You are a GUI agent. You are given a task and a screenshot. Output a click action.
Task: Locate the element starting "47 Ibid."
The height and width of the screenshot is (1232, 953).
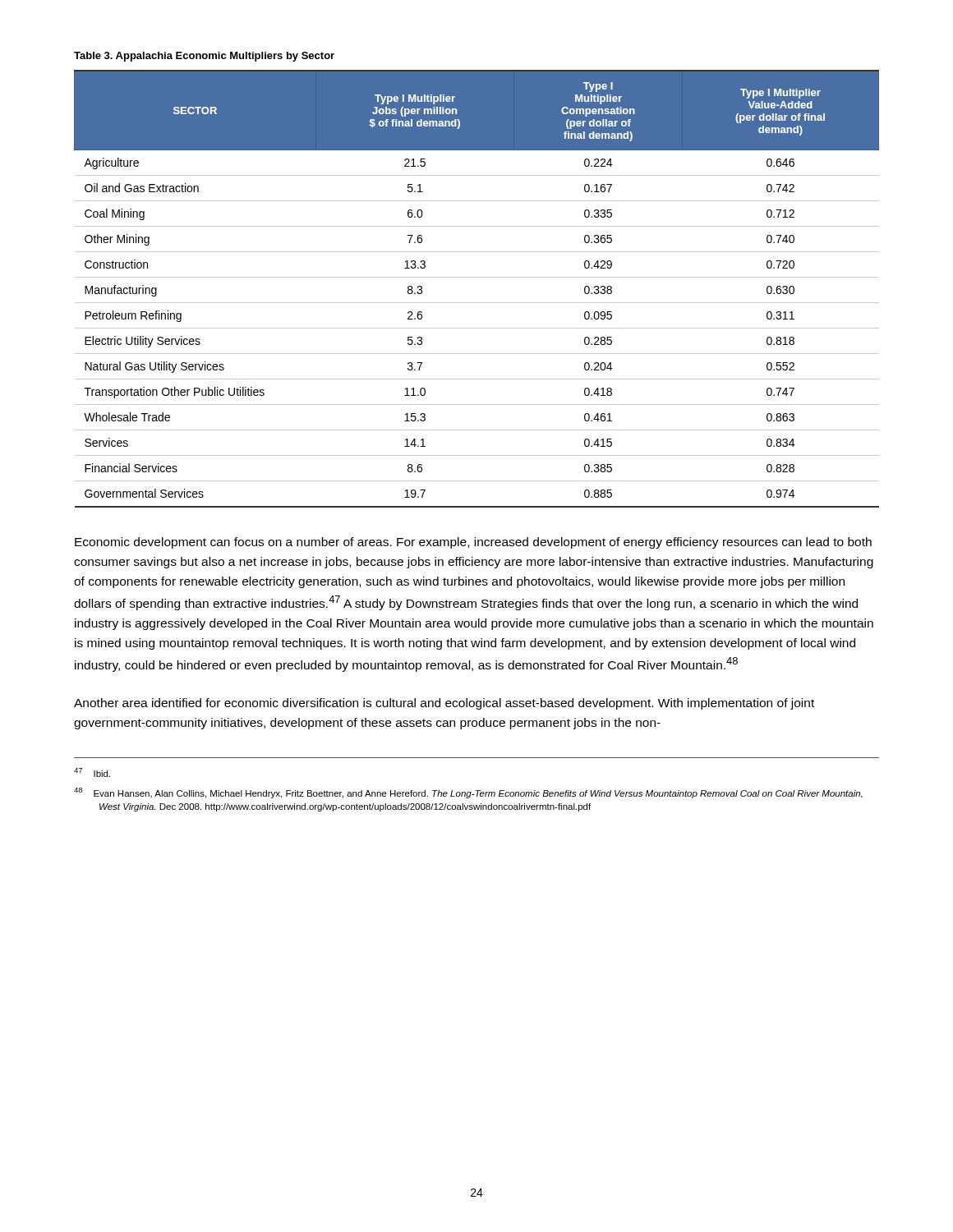pyautogui.click(x=92, y=772)
